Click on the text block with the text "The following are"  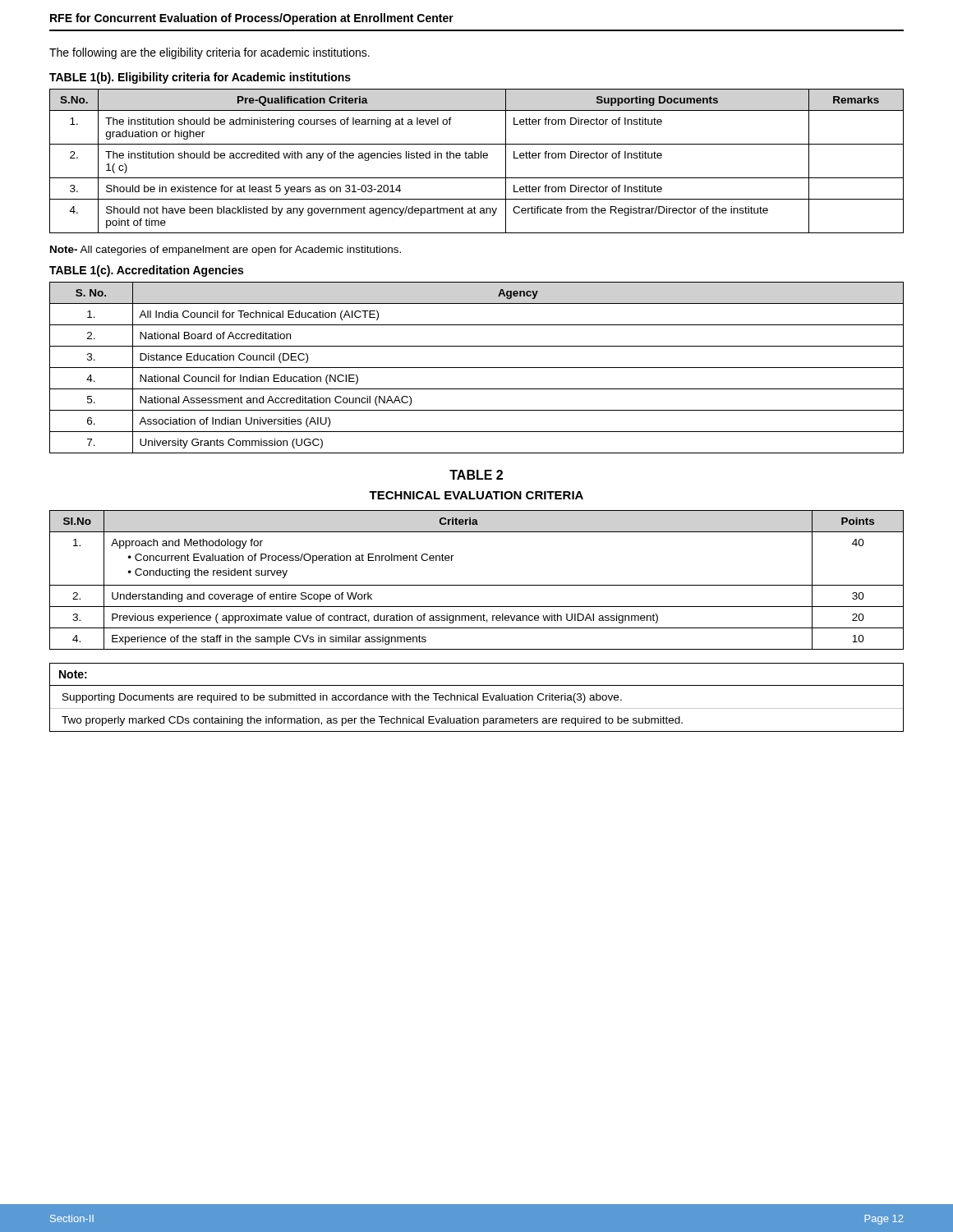pos(210,53)
